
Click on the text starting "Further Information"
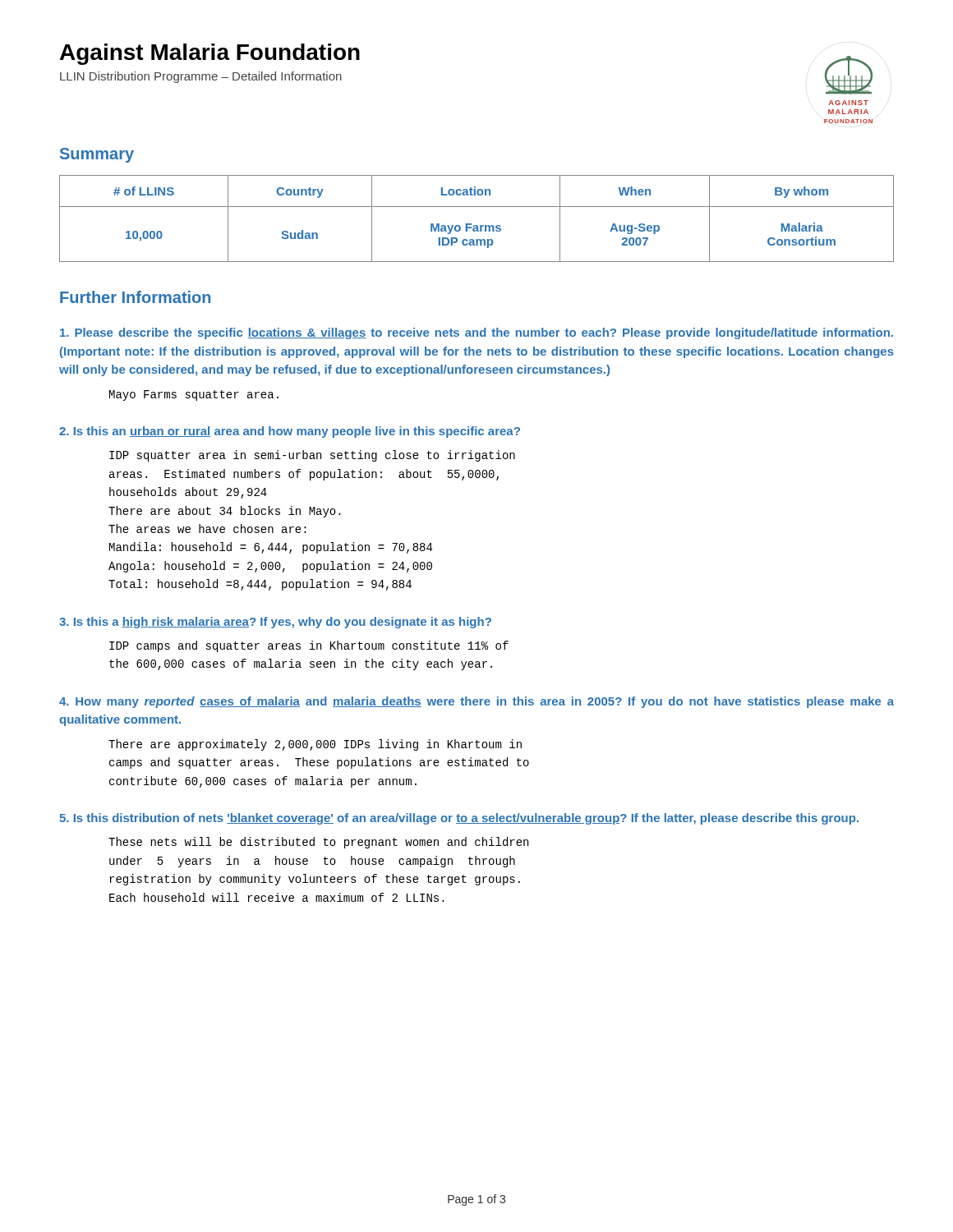point(135,297)
